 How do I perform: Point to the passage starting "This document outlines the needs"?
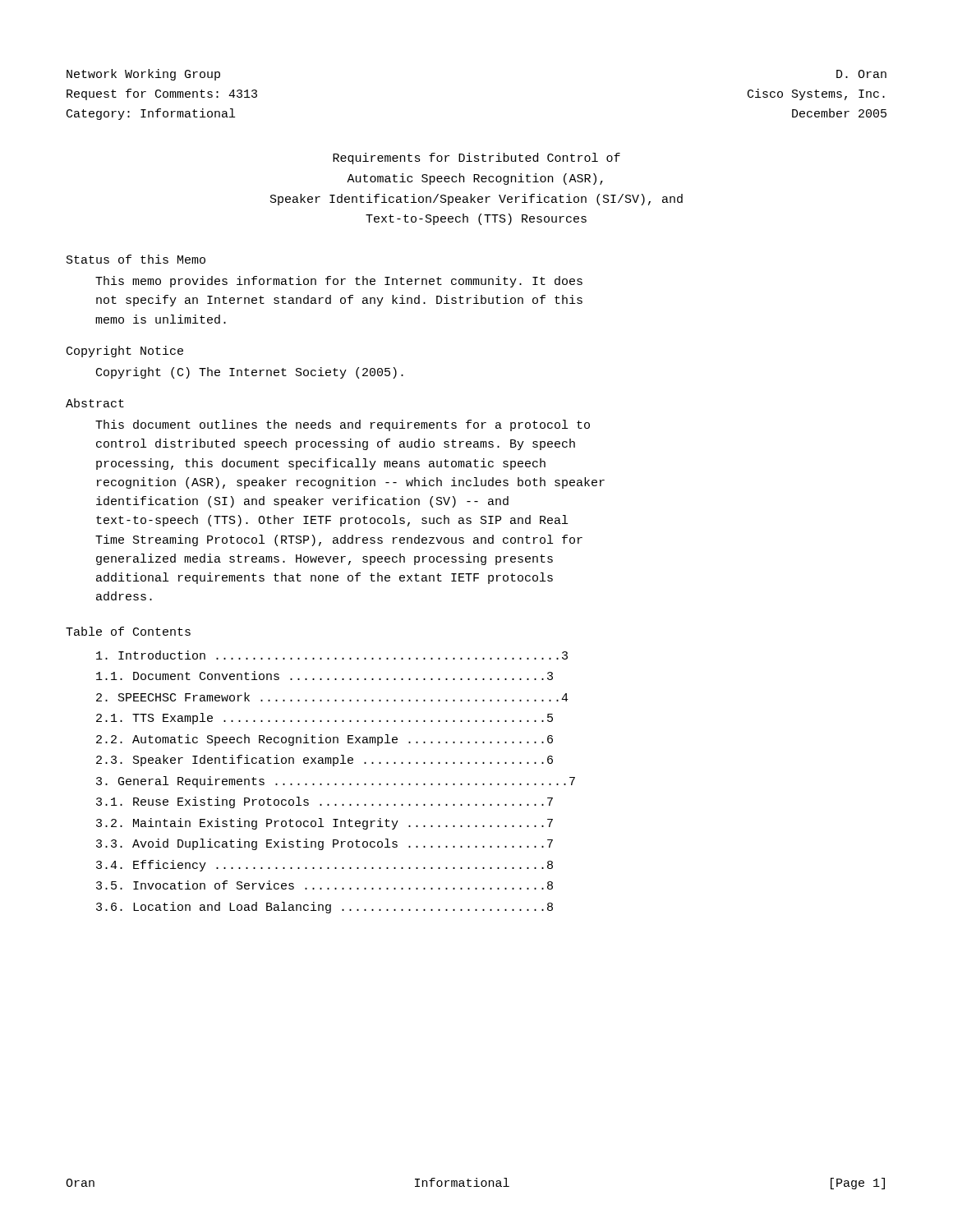[350, 512]
